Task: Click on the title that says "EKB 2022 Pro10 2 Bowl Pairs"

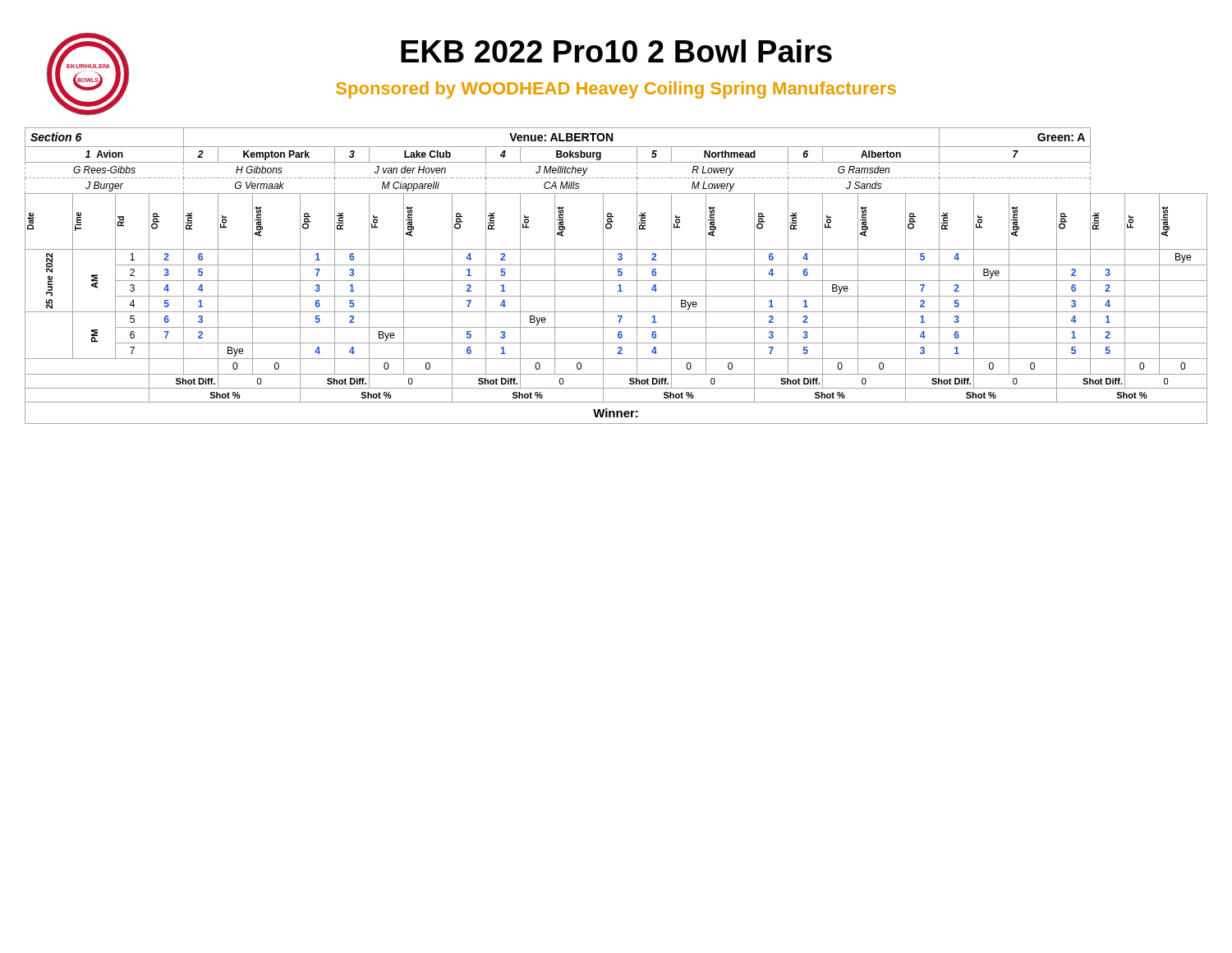Action: pos(616,52)
